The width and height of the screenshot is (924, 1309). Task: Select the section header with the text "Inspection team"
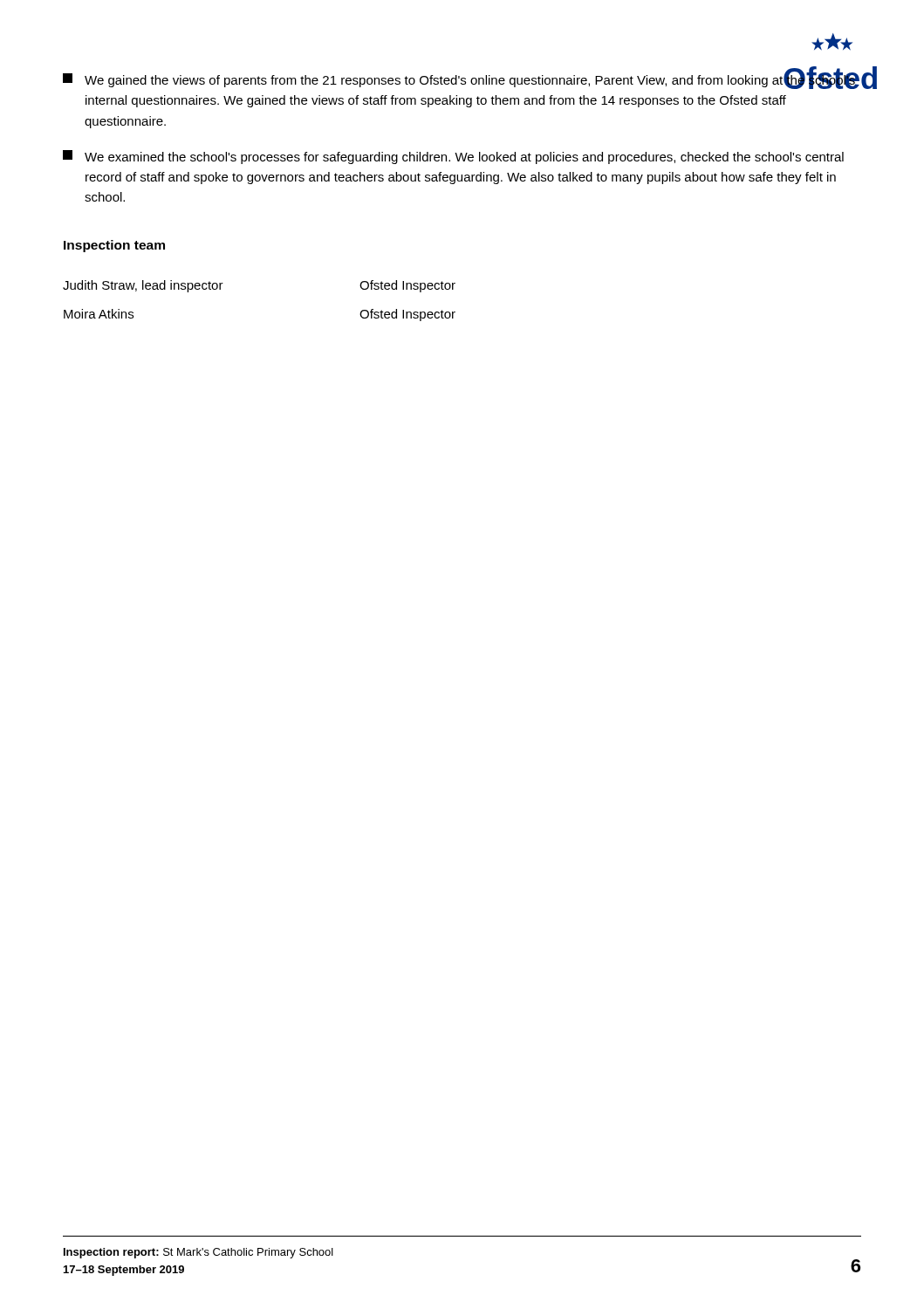pyautogui.click(x=114, y=244)
